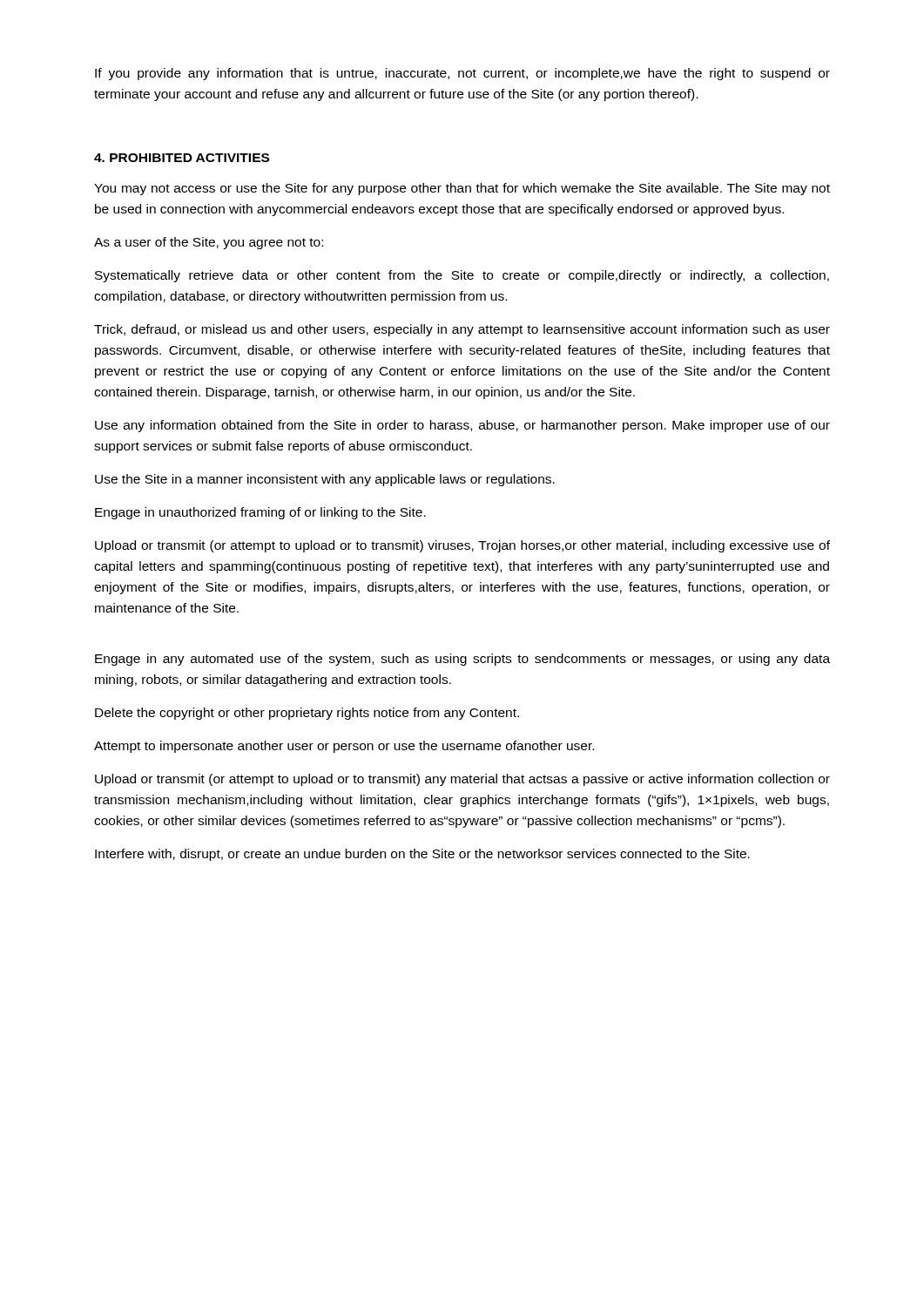Select the passage starting "Engage in any automated use"
924x1307 pixels.
pos(462,669)
